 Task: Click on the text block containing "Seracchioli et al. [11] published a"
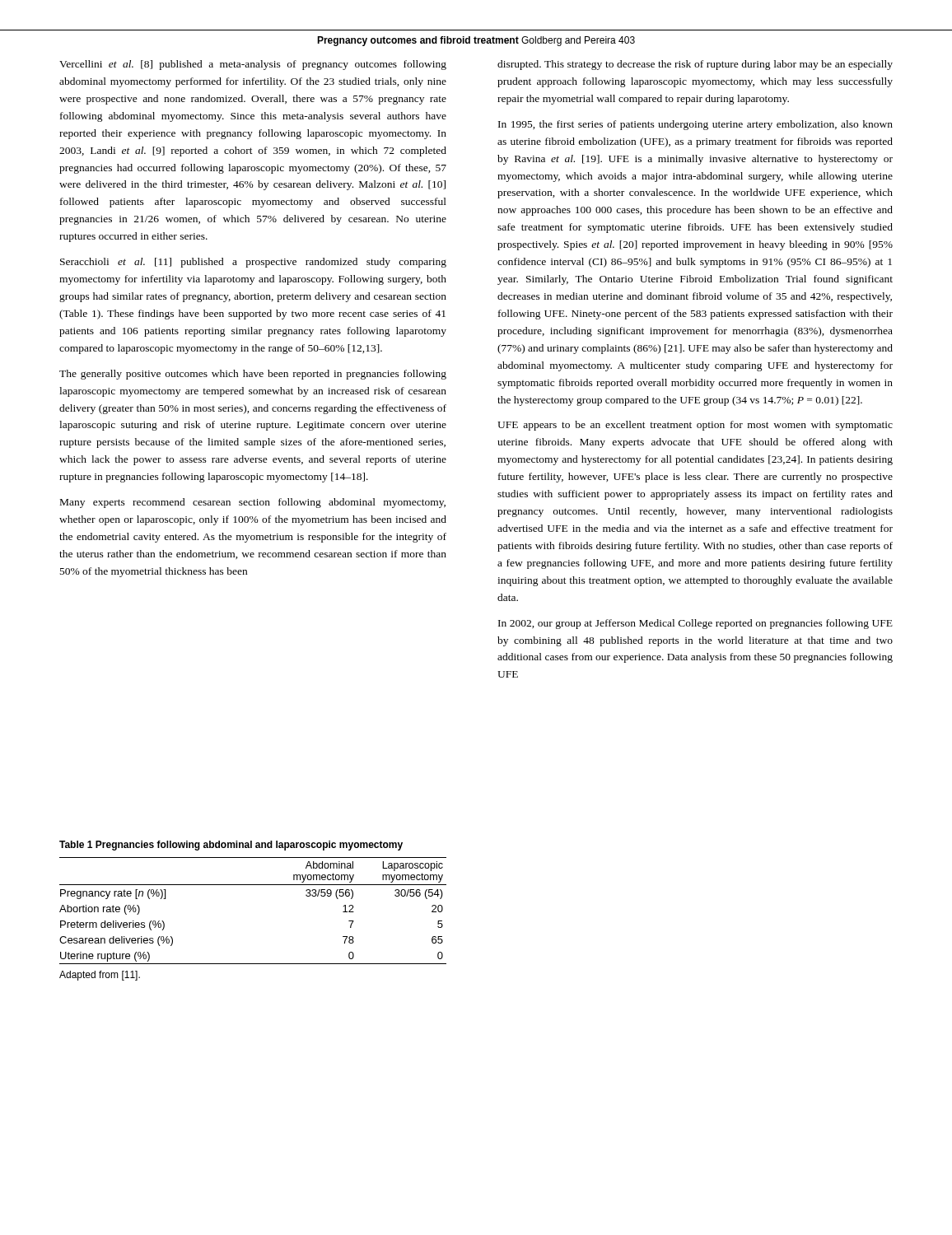[x=253, y=305]
